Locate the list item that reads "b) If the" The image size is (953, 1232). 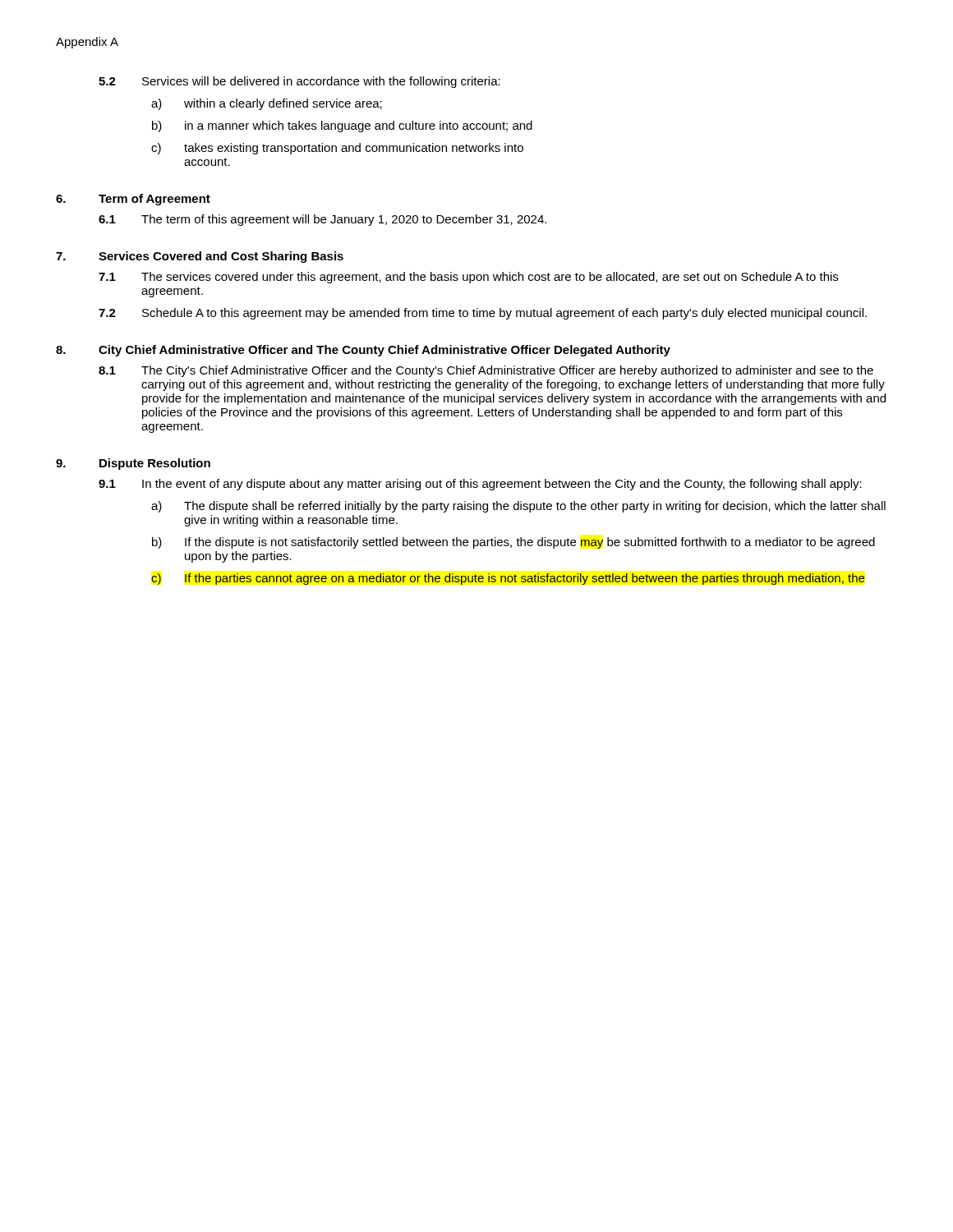coord(524,549)
